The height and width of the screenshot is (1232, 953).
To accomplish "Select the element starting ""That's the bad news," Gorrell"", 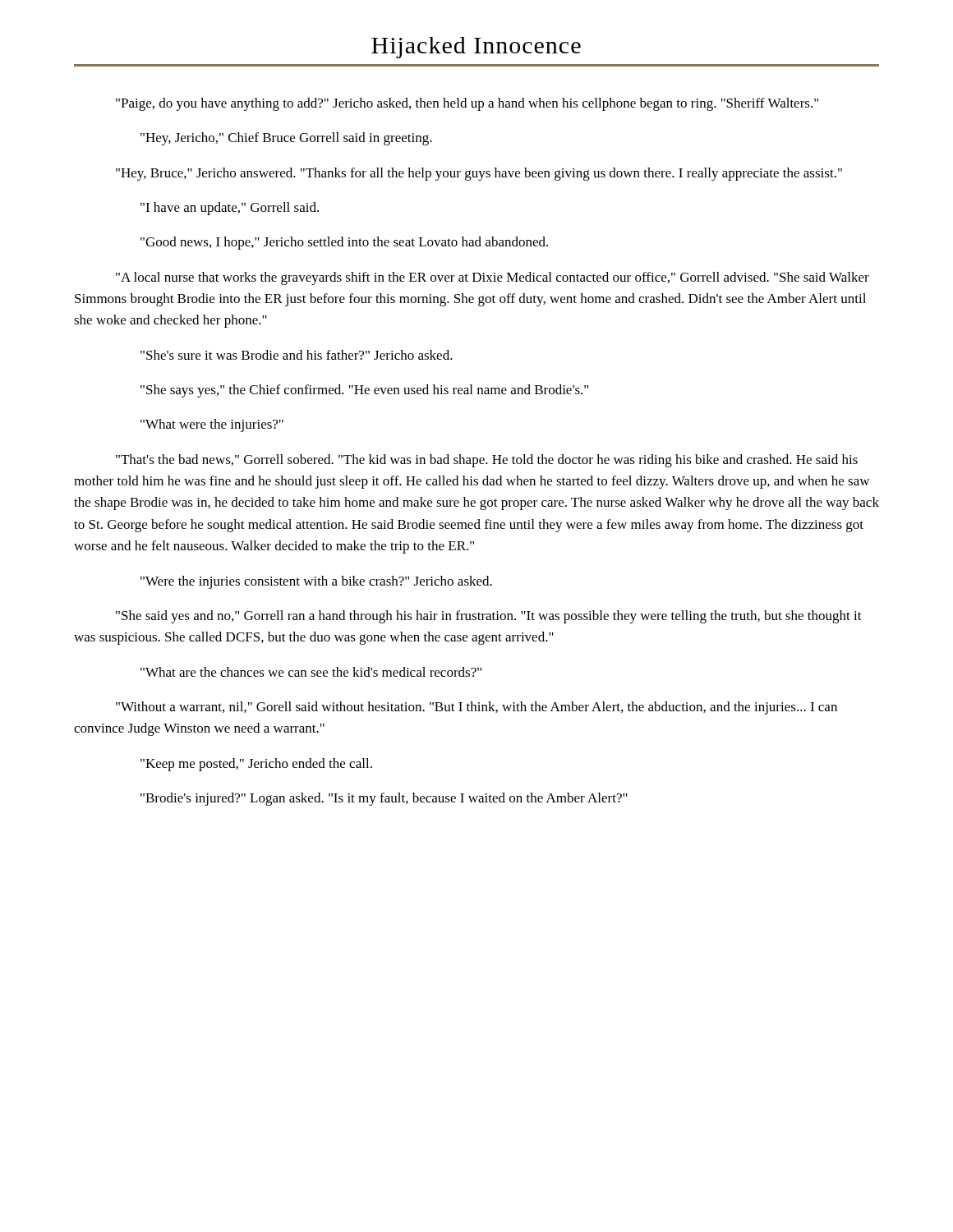I will tap(476, 503).
